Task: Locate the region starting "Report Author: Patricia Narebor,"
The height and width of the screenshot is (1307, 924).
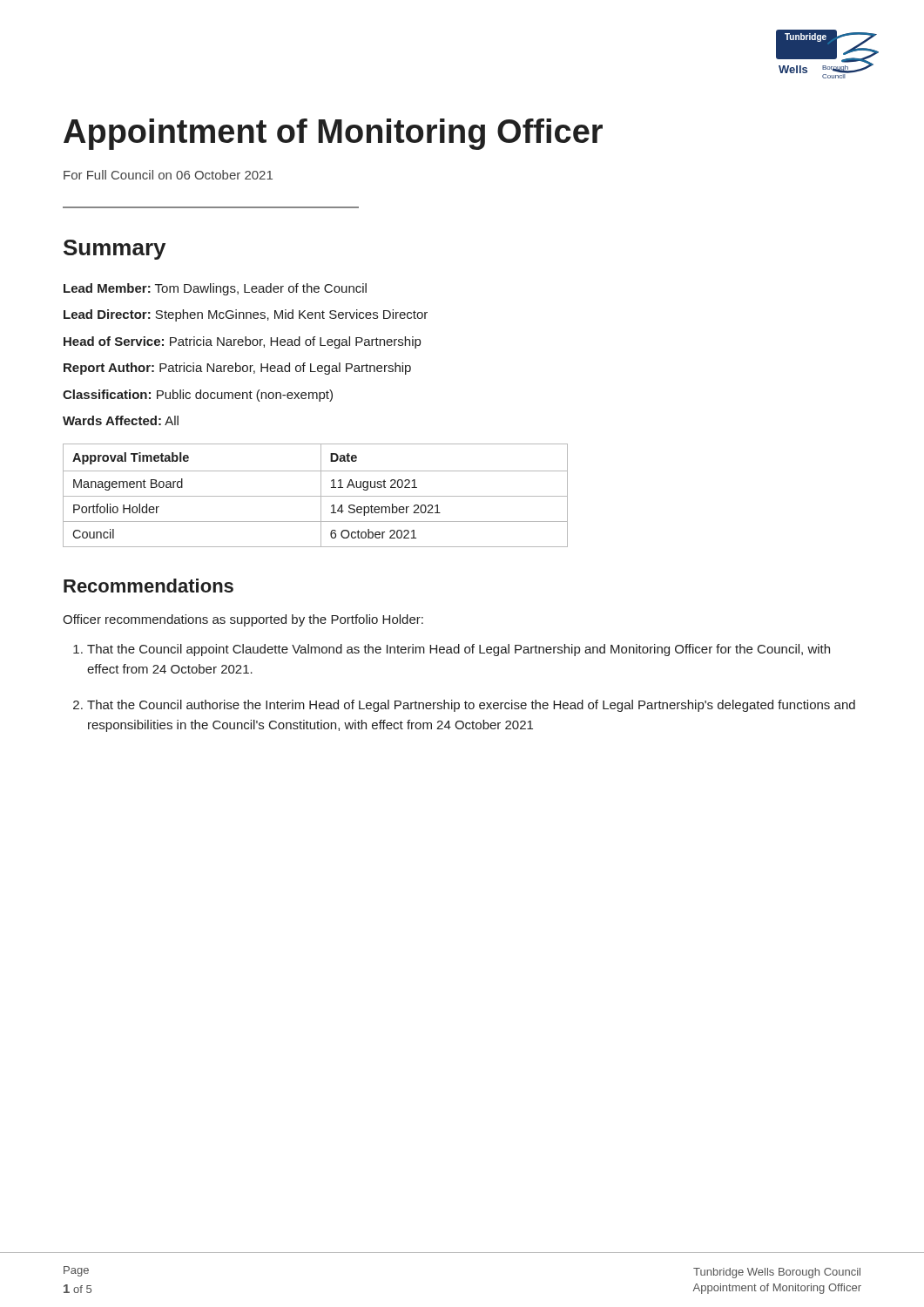Action: click(237, 367)
